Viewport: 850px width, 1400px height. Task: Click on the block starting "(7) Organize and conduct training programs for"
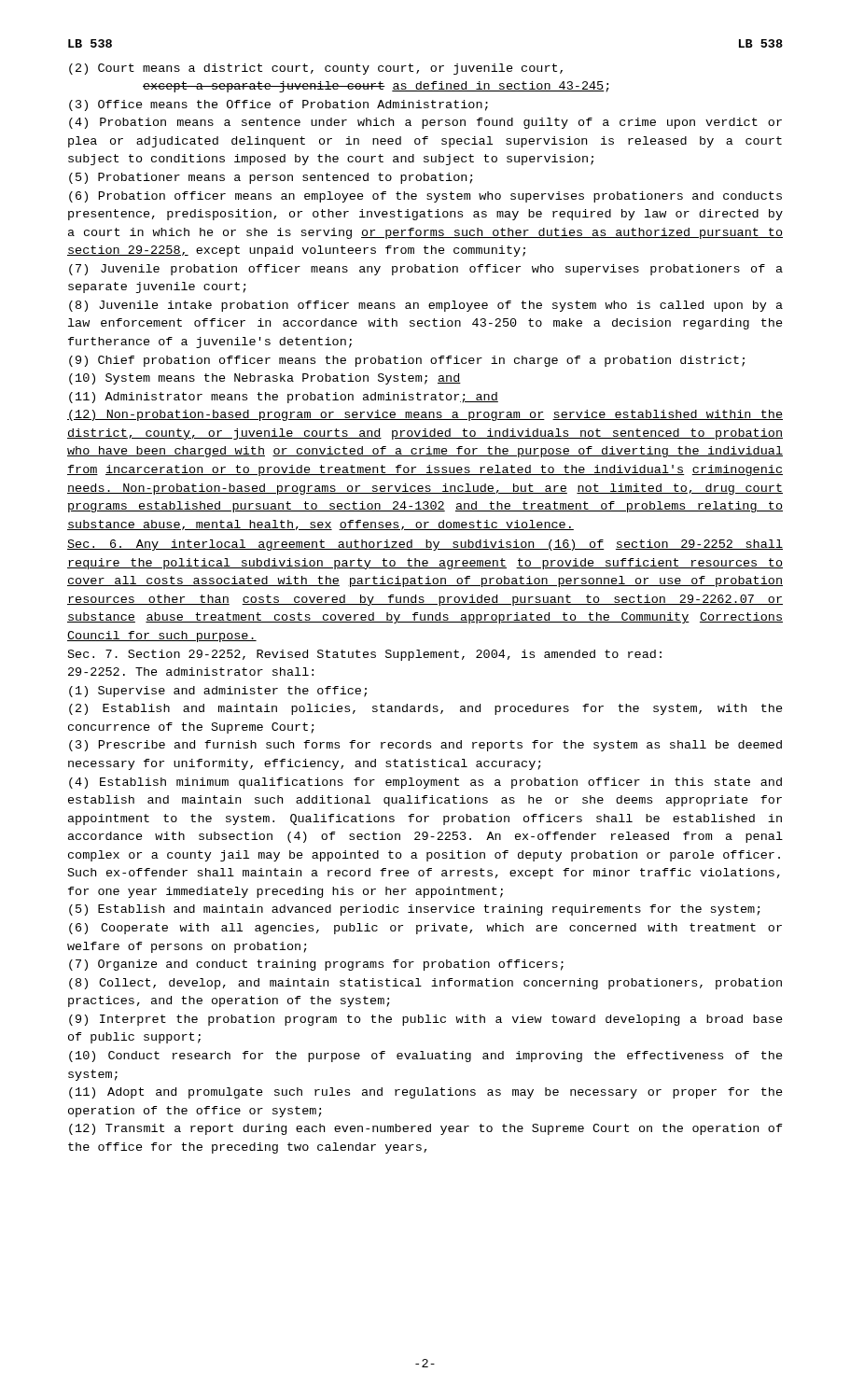(425, 965)
